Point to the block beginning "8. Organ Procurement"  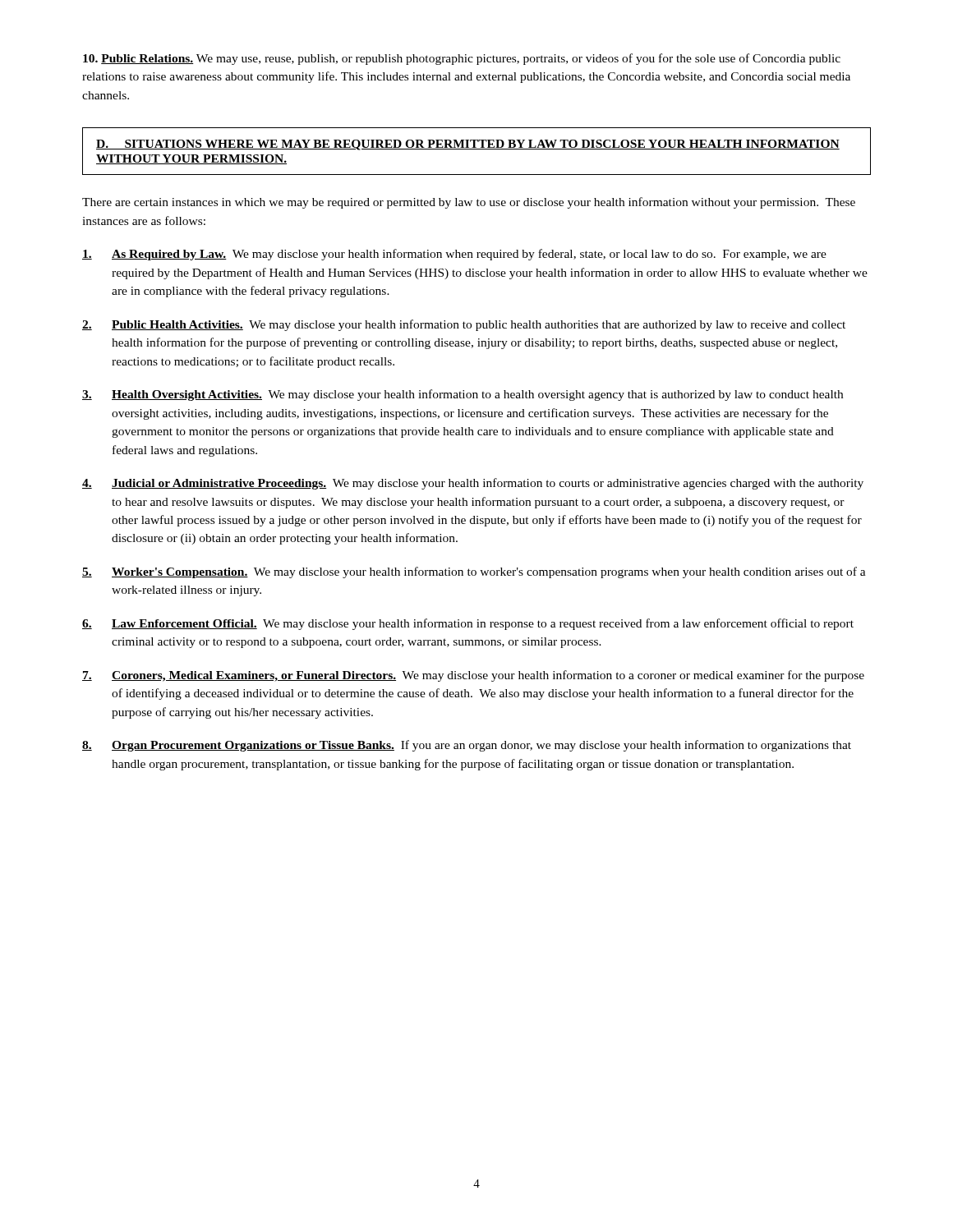click(476, 755)
